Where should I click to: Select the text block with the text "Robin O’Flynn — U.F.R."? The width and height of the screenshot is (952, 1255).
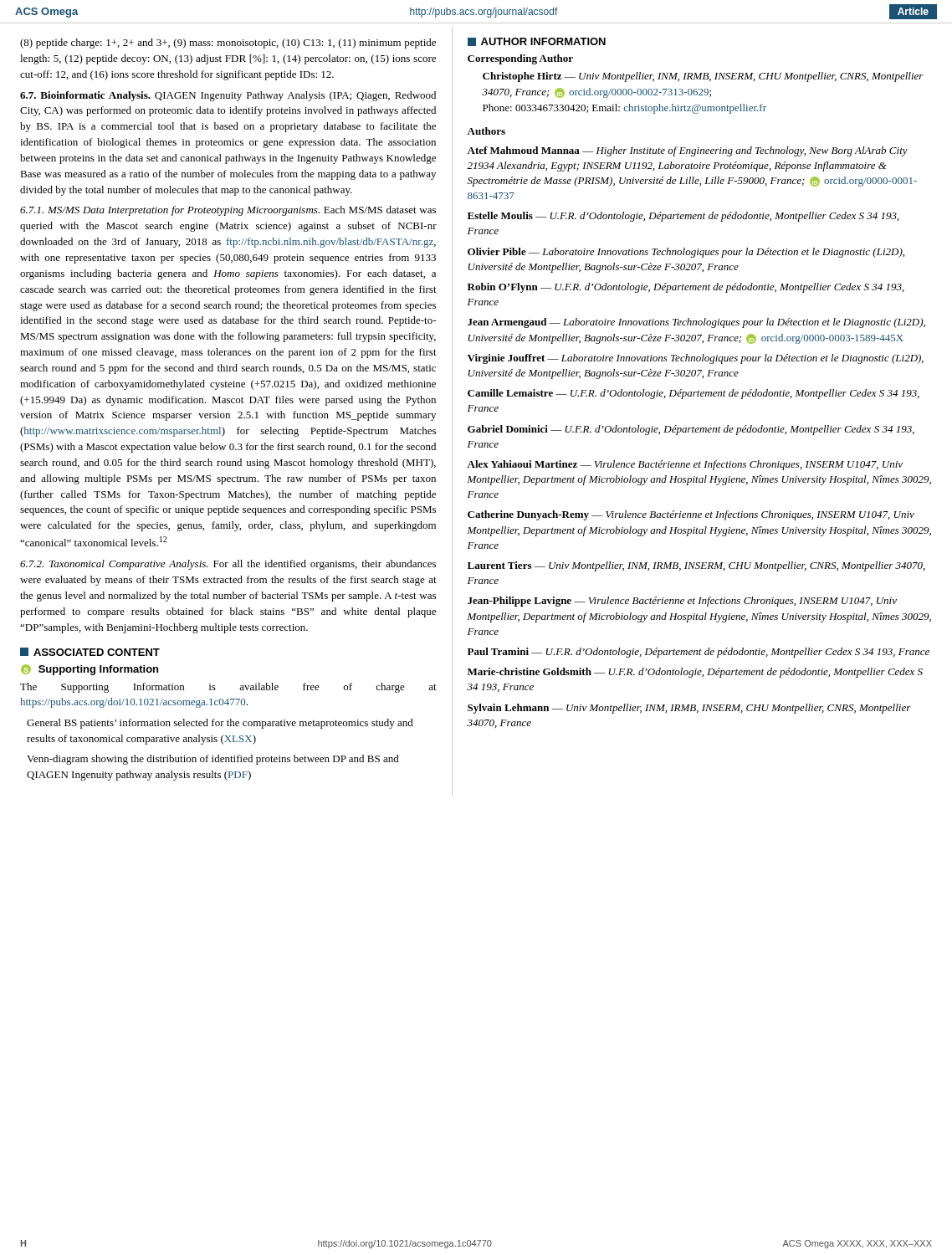[686, 294]
